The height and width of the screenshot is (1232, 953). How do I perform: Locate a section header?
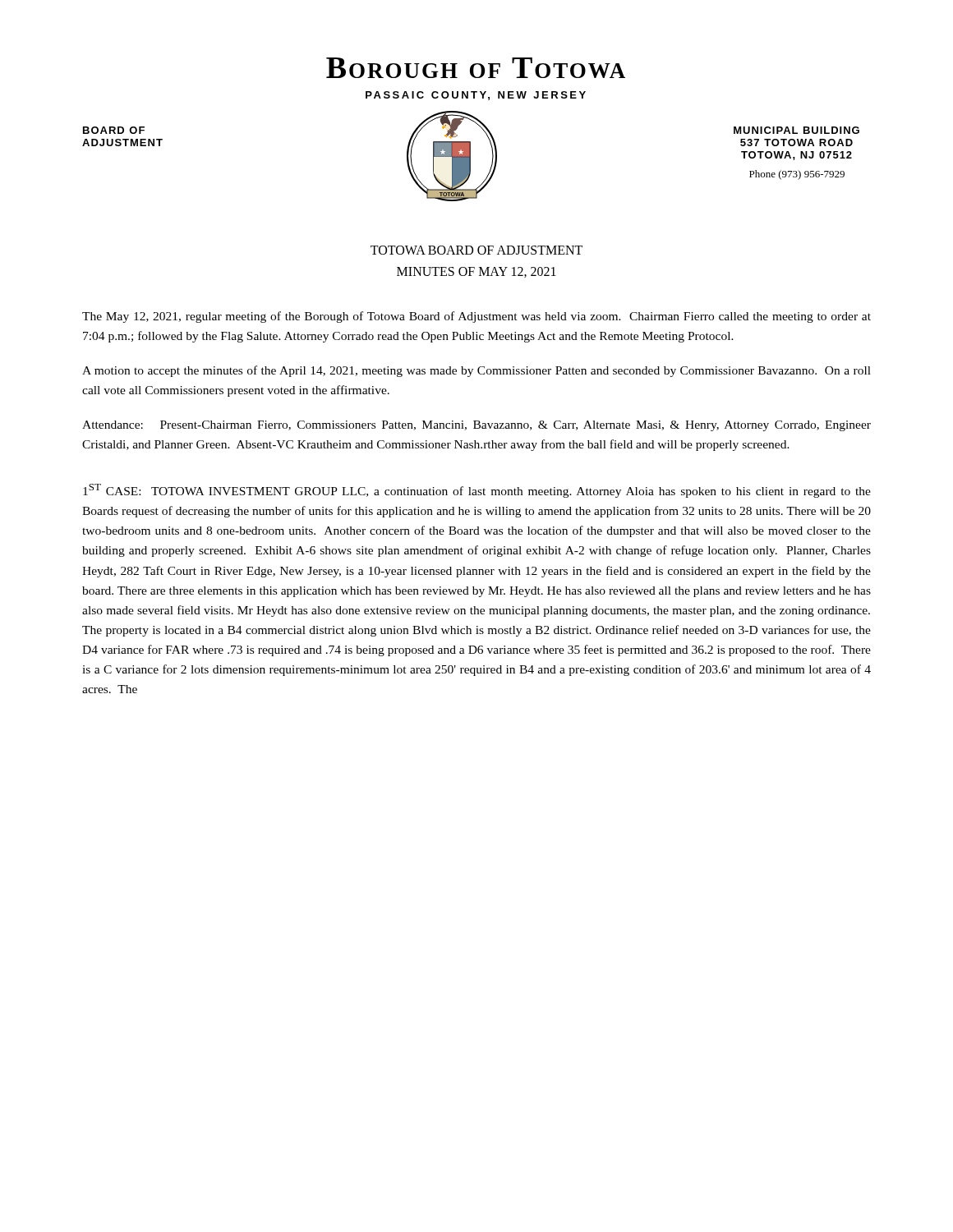pyautogui.click(x=476, y=261)
